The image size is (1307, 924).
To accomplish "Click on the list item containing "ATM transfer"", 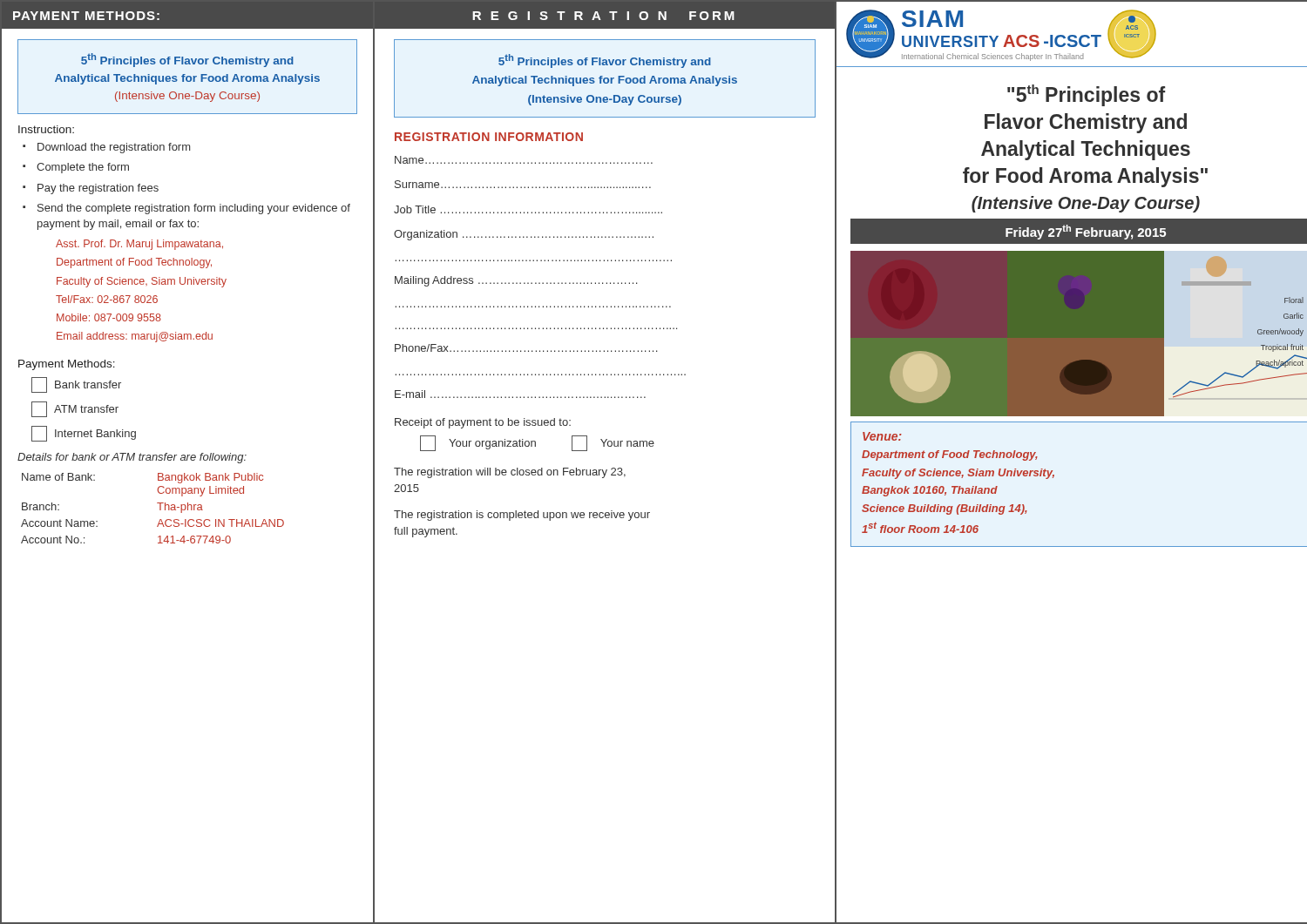I will [x=75, y=409].
